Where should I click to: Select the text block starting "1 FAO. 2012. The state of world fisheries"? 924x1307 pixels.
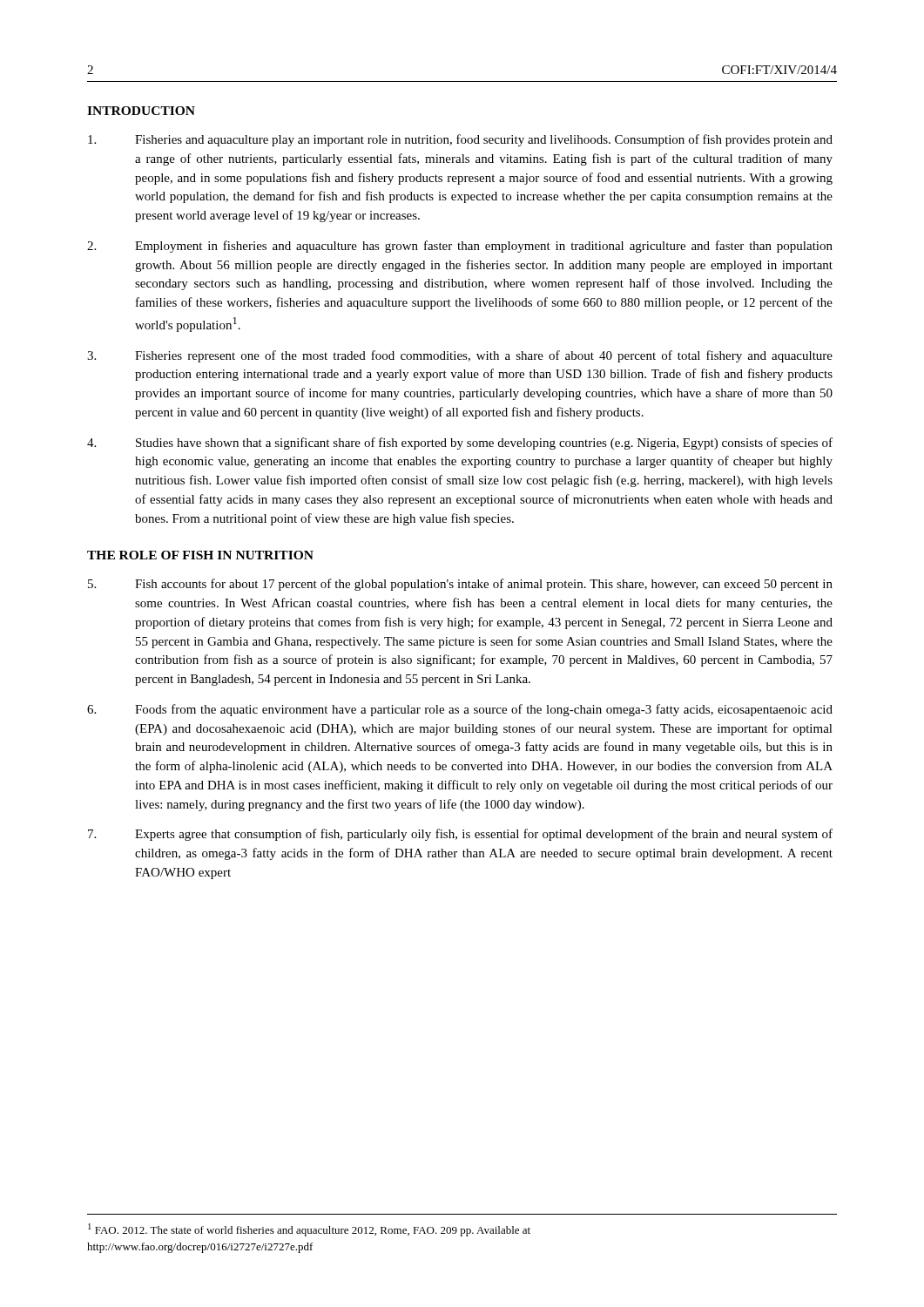pos(462,1237)
